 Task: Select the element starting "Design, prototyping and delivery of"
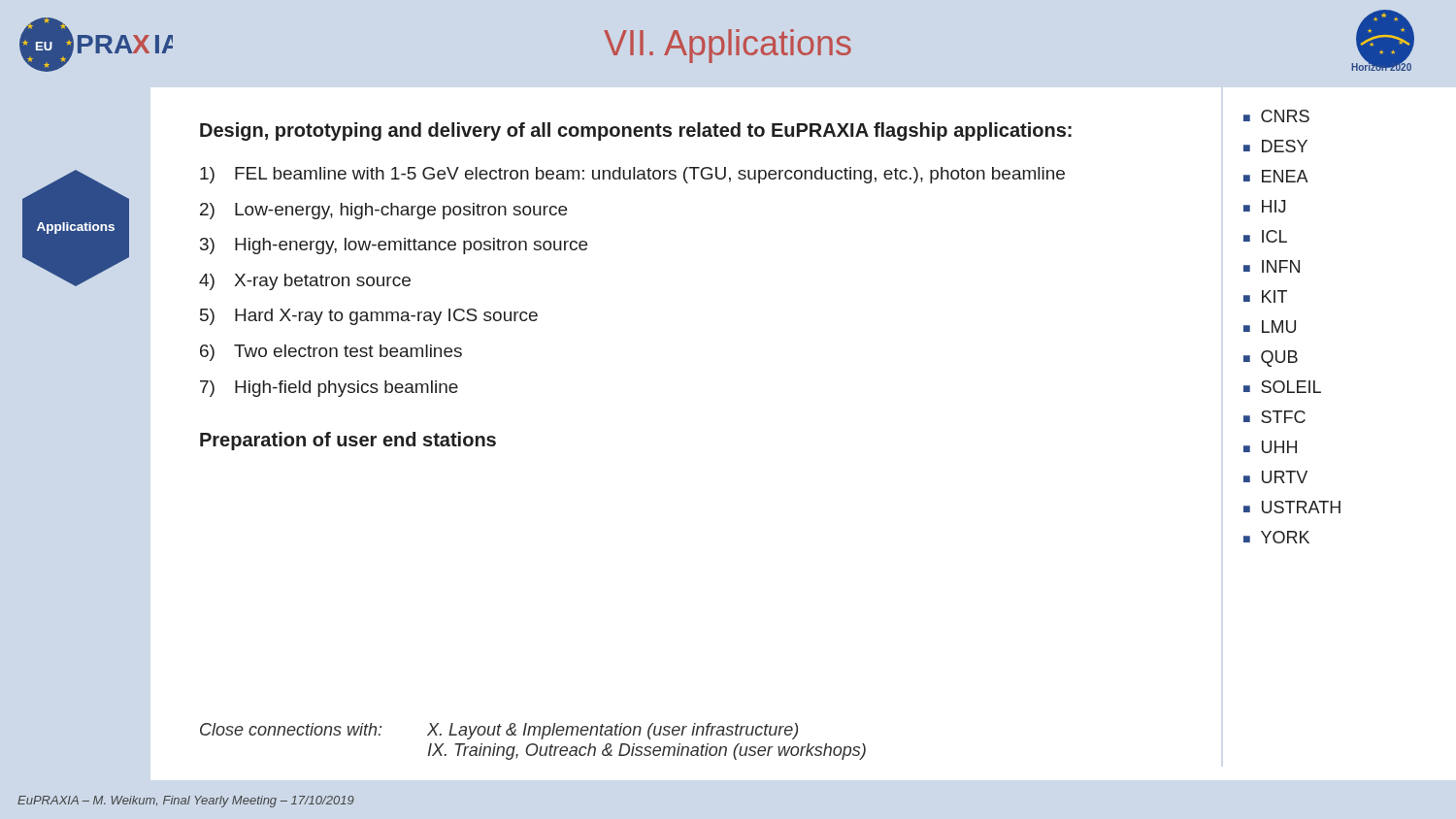point(636,130)
